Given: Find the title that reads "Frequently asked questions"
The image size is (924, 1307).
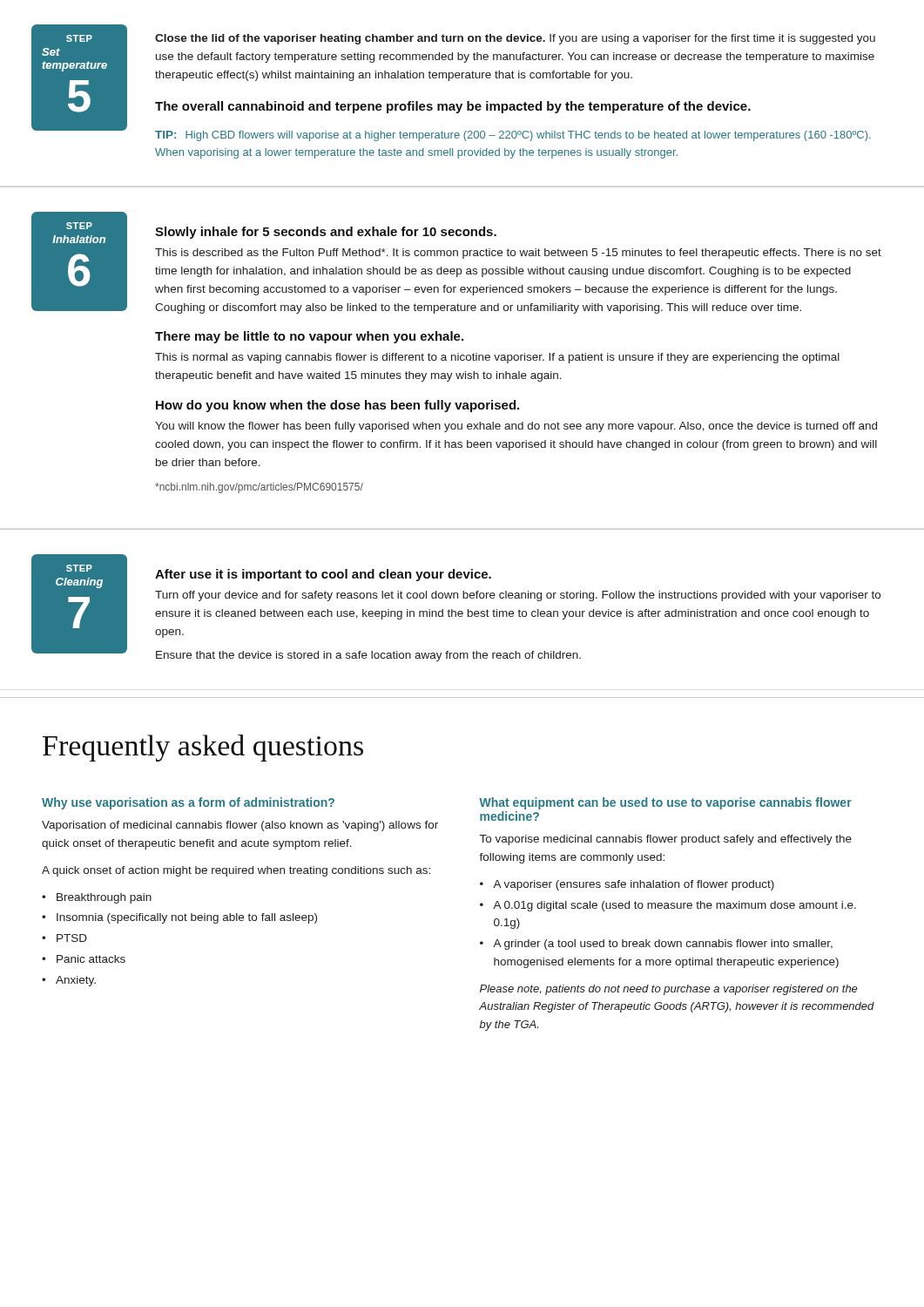Looking at the screenshot, I should pyautogui.click(x=203, y=748).
